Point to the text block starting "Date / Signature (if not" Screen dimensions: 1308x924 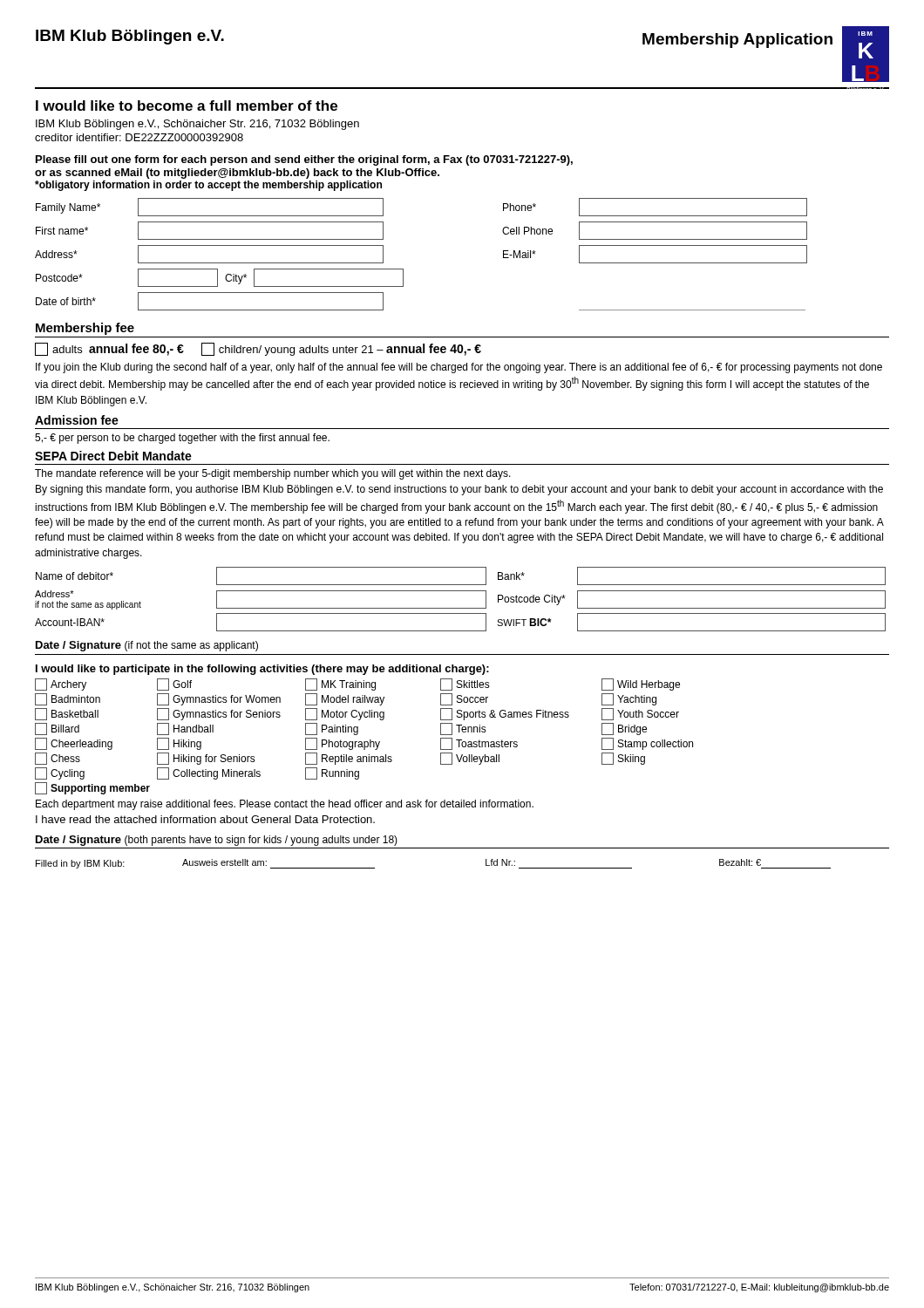147,645
